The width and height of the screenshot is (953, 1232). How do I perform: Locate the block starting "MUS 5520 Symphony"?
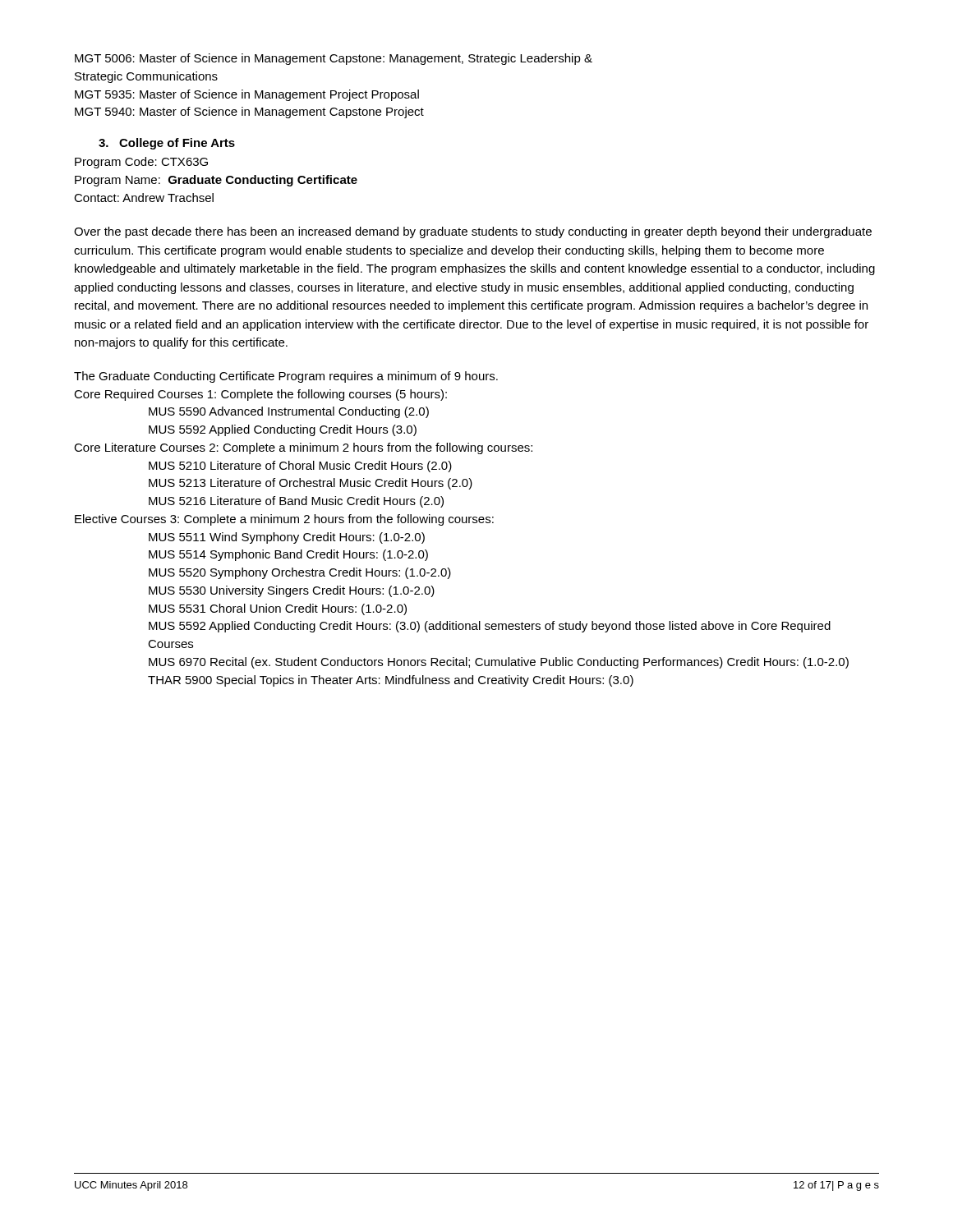pos(300,572)
